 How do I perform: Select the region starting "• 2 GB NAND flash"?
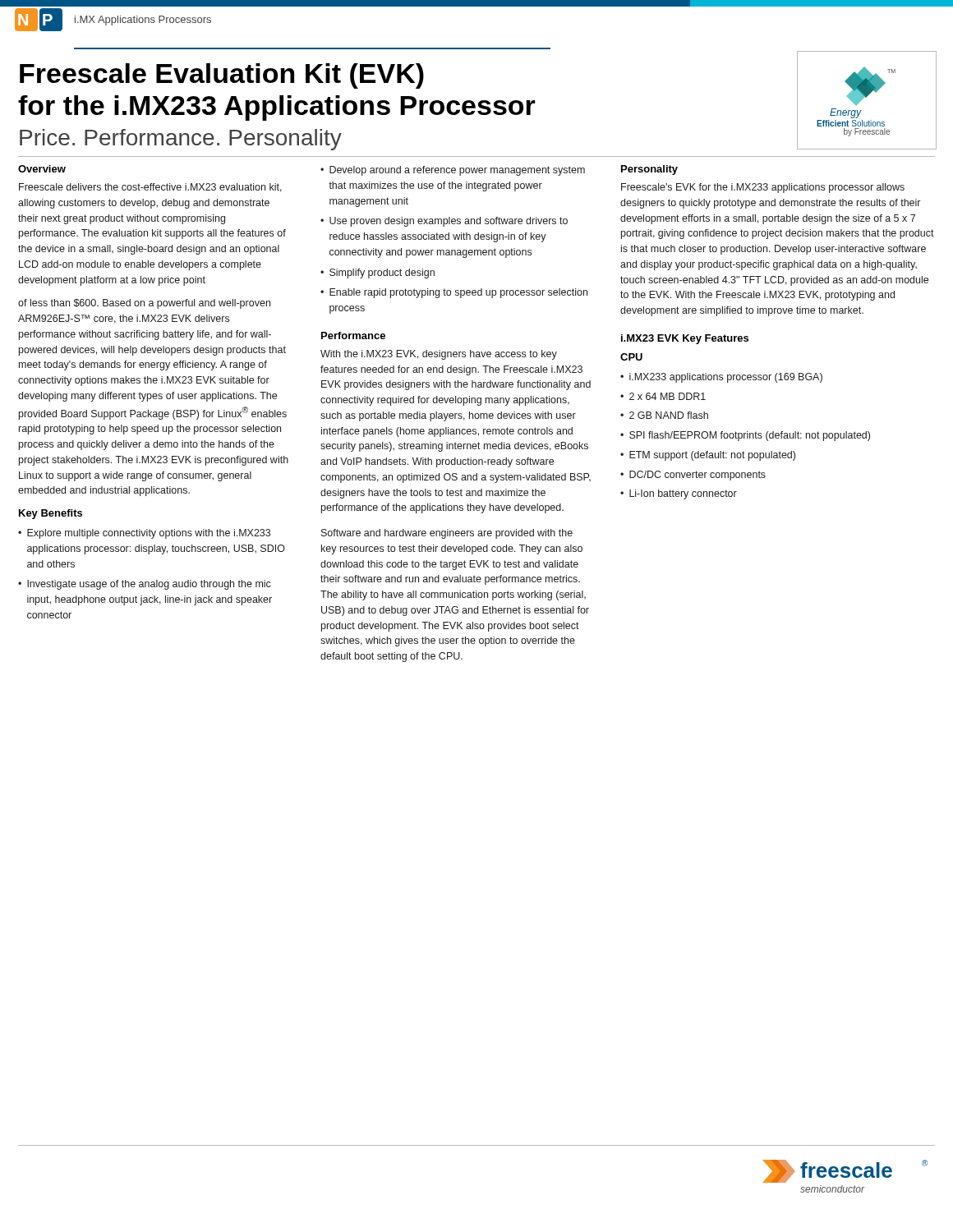tap(665, 416)
